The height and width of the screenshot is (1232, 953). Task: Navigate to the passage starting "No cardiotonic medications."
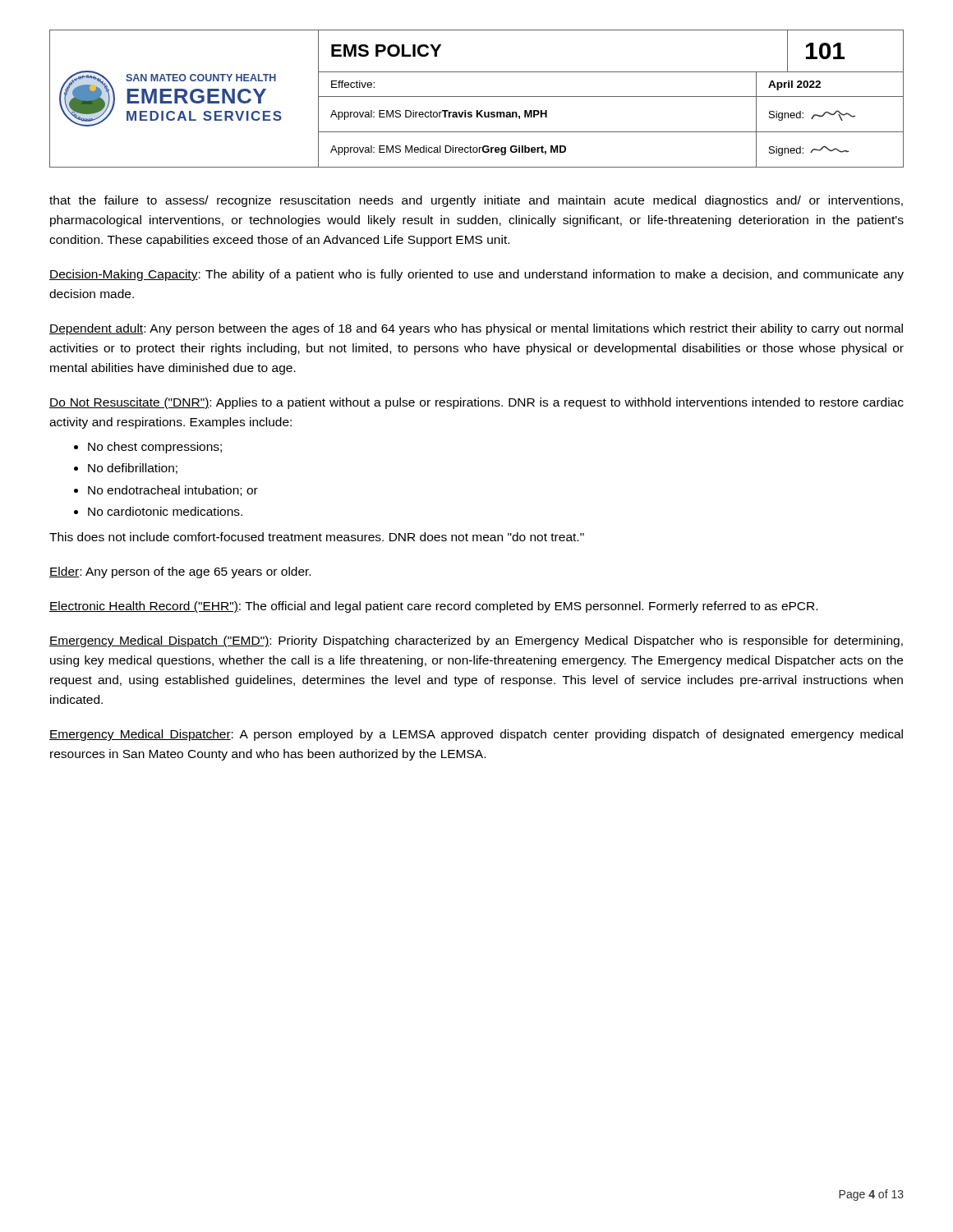coord(165,511)
